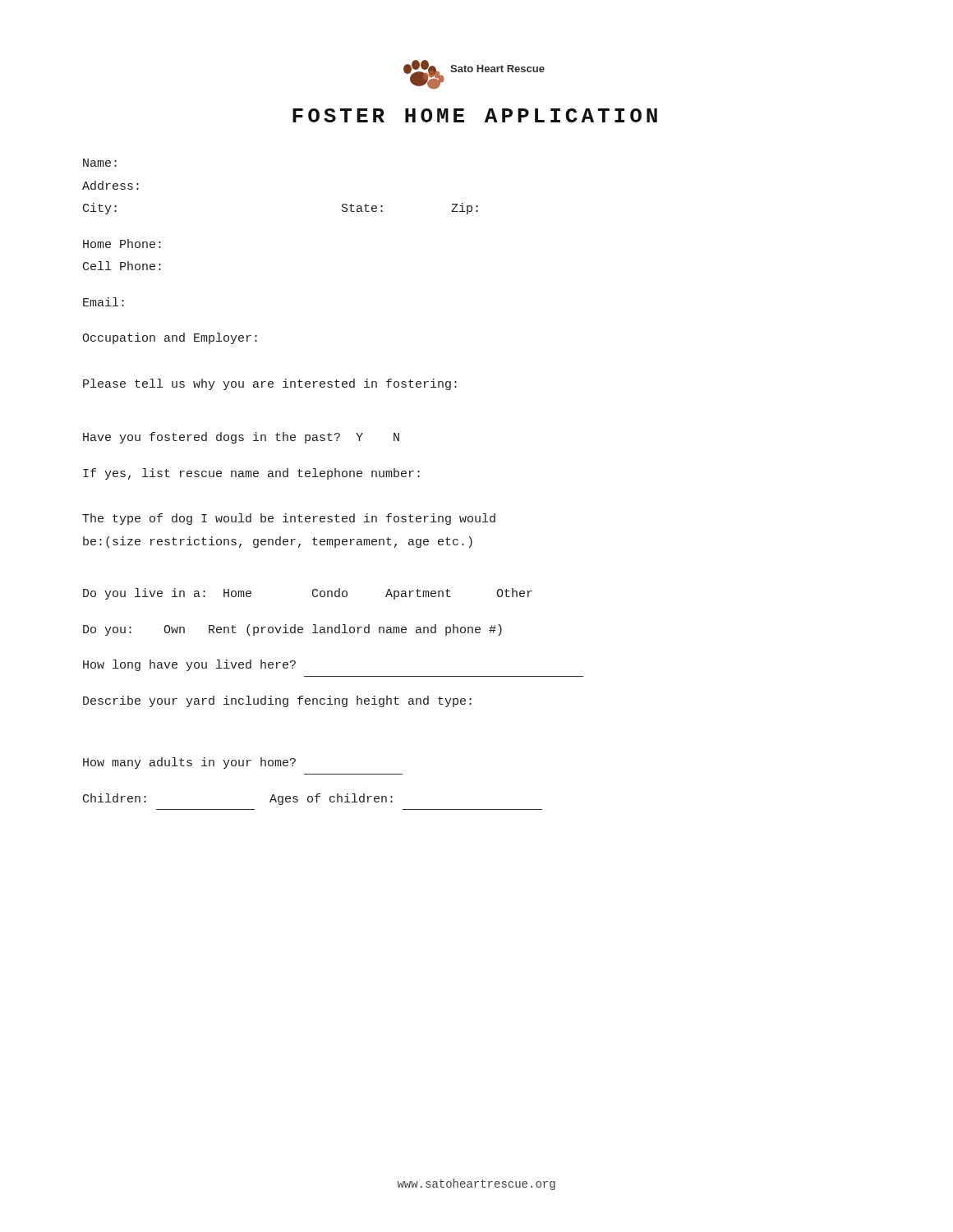Locate the title

(x=476, y=117)
